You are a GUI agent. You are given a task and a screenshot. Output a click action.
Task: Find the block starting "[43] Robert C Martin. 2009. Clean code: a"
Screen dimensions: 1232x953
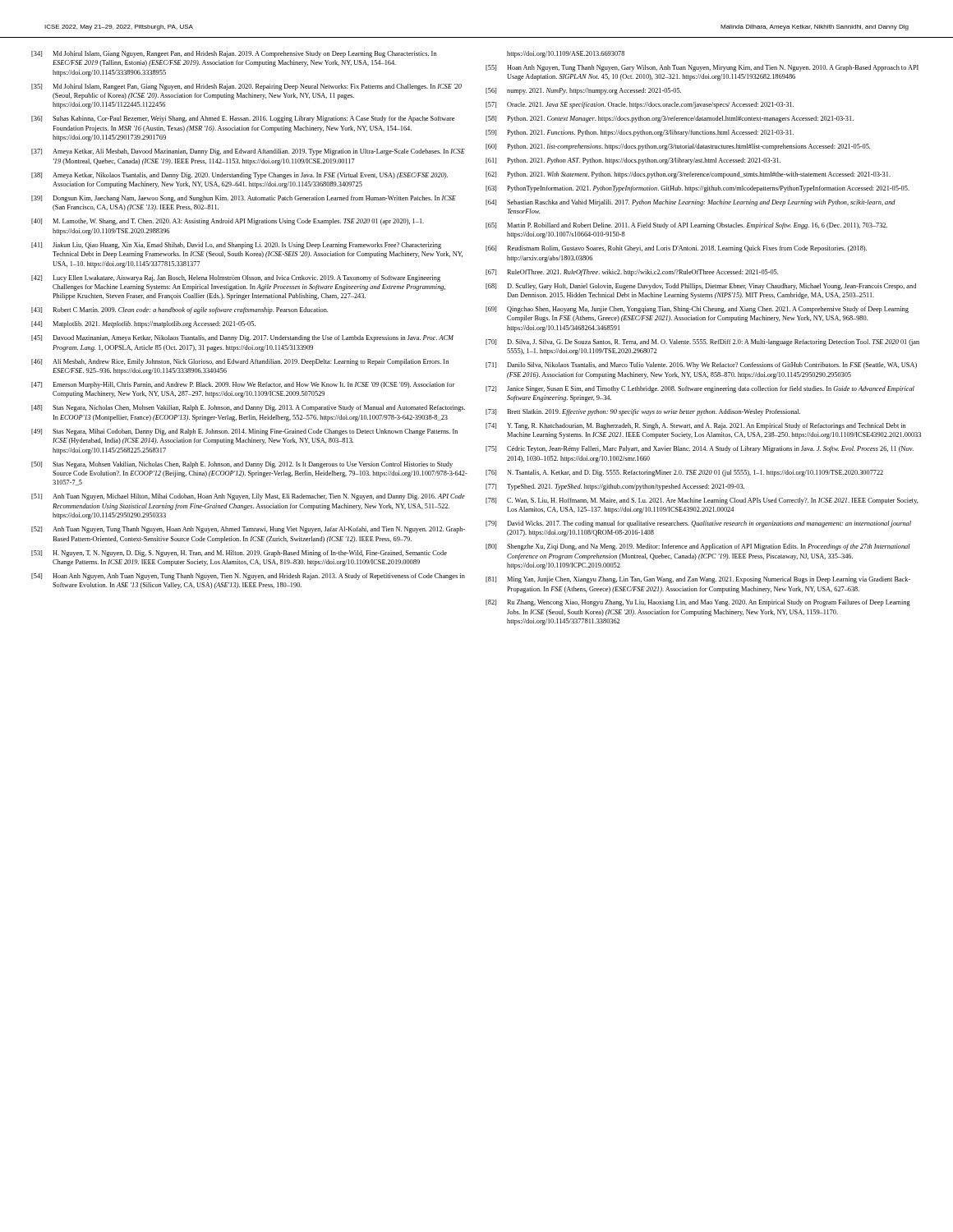click(249, 311)
